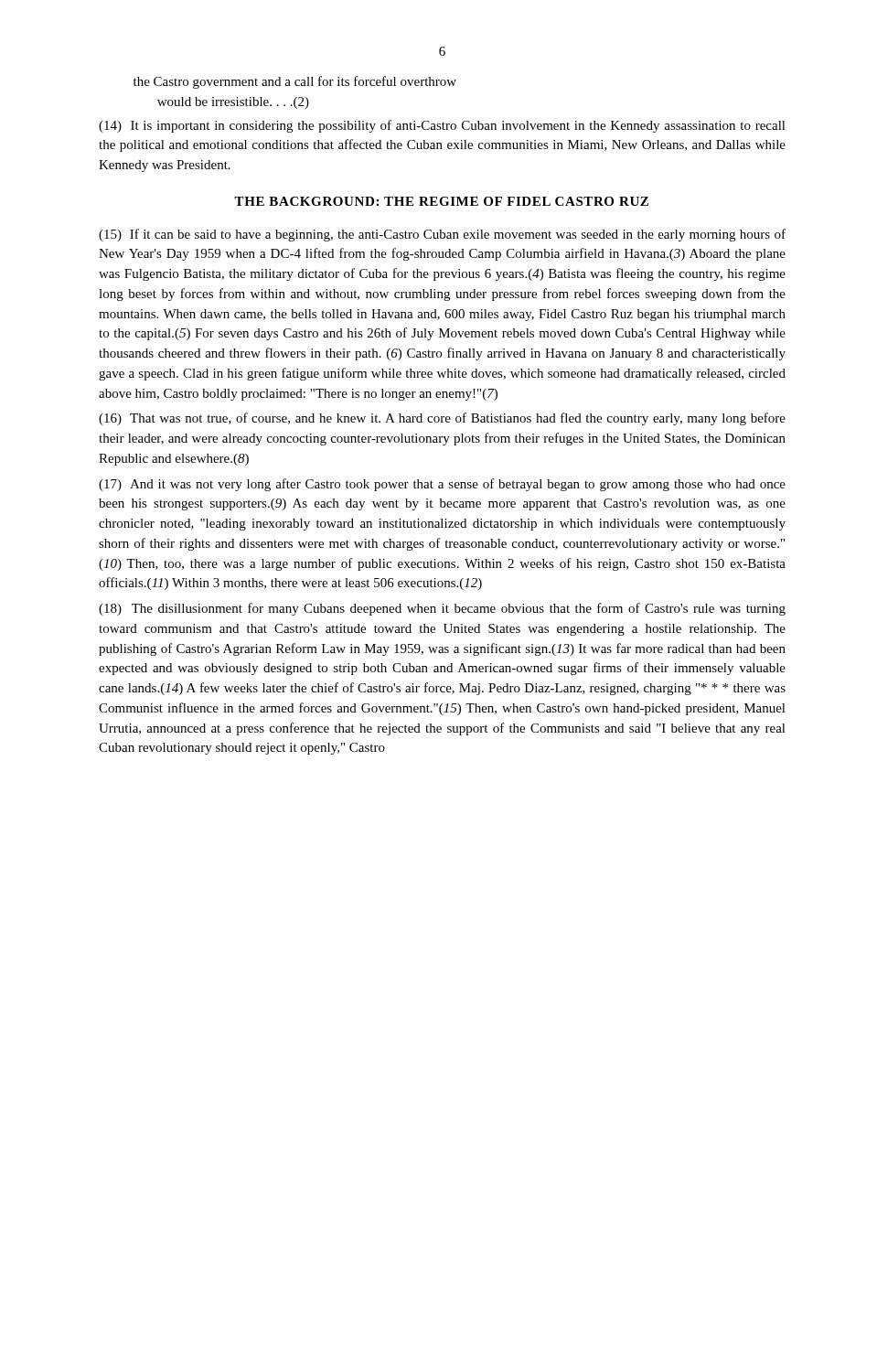Screen dimensions: 1372x877
Task: Find the text starting "(15) If it can be said to"
Action: [x=442, y=314]
